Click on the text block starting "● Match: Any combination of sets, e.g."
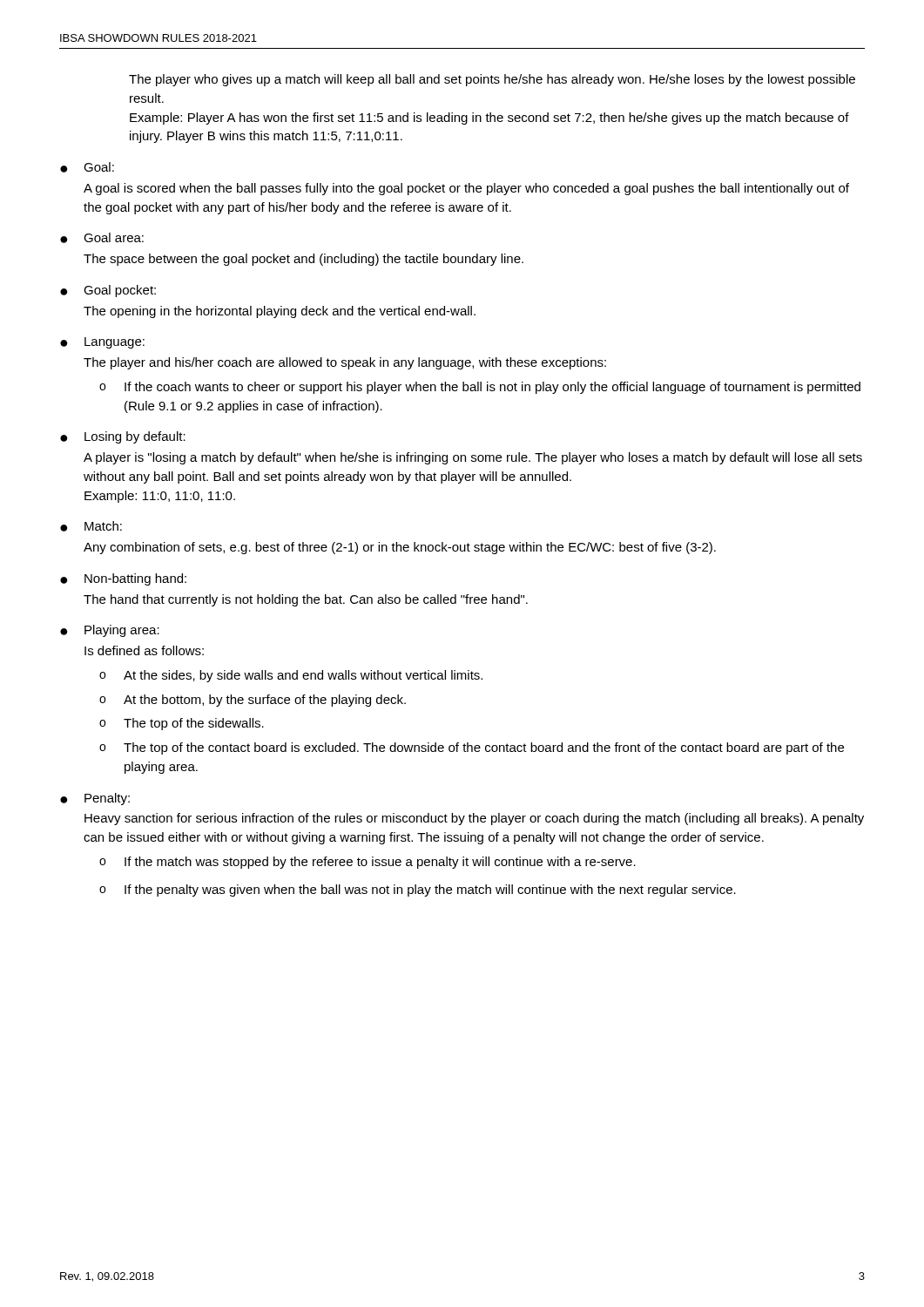 462,537
